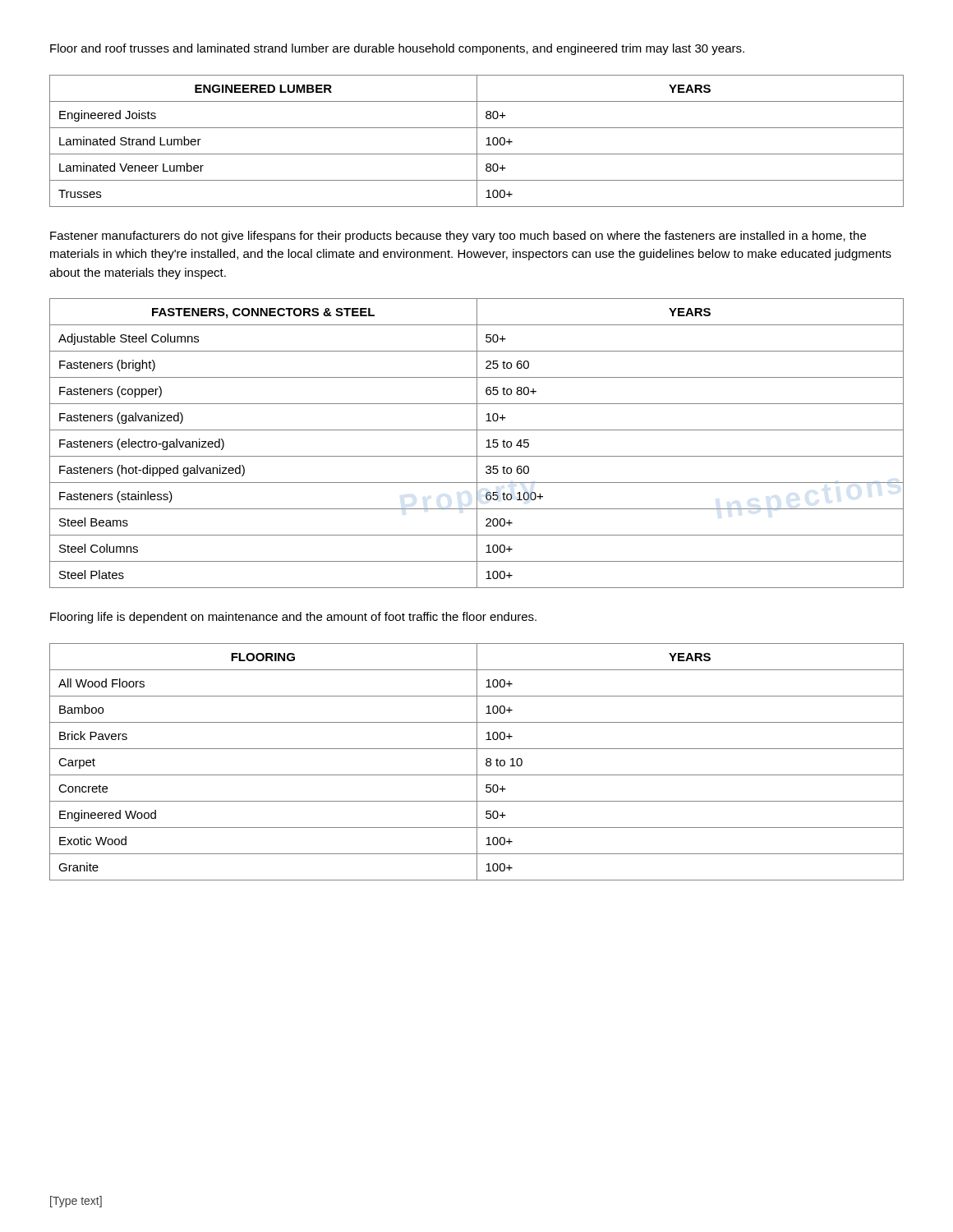Viewport: 953px width, 1232px height.
Task: Select the text block that says "Fastener manufacturers do not"
Action: [470, 253]
